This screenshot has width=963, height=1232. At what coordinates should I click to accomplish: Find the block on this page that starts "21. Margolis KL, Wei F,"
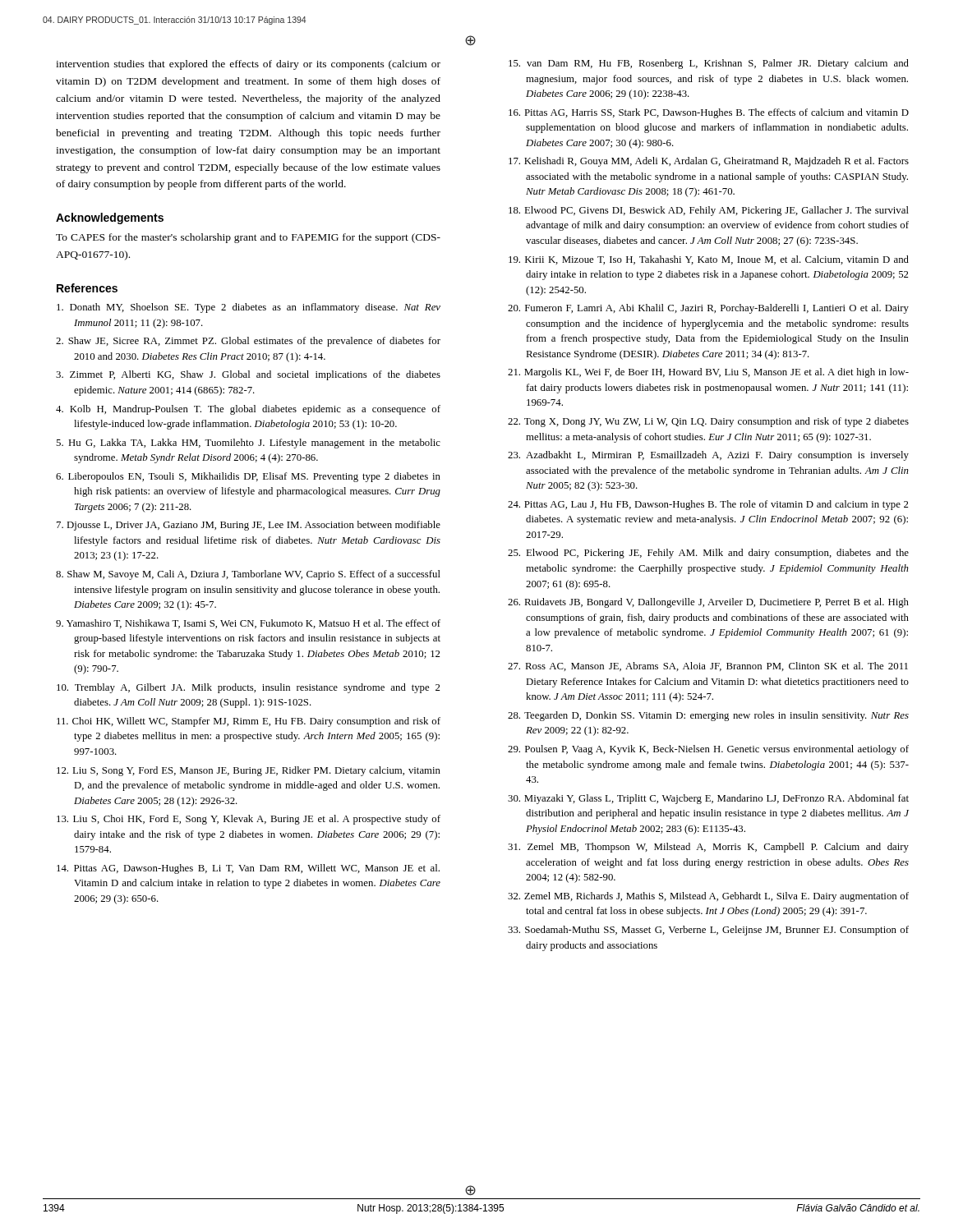pyautogui.click(x=708, y=388)
